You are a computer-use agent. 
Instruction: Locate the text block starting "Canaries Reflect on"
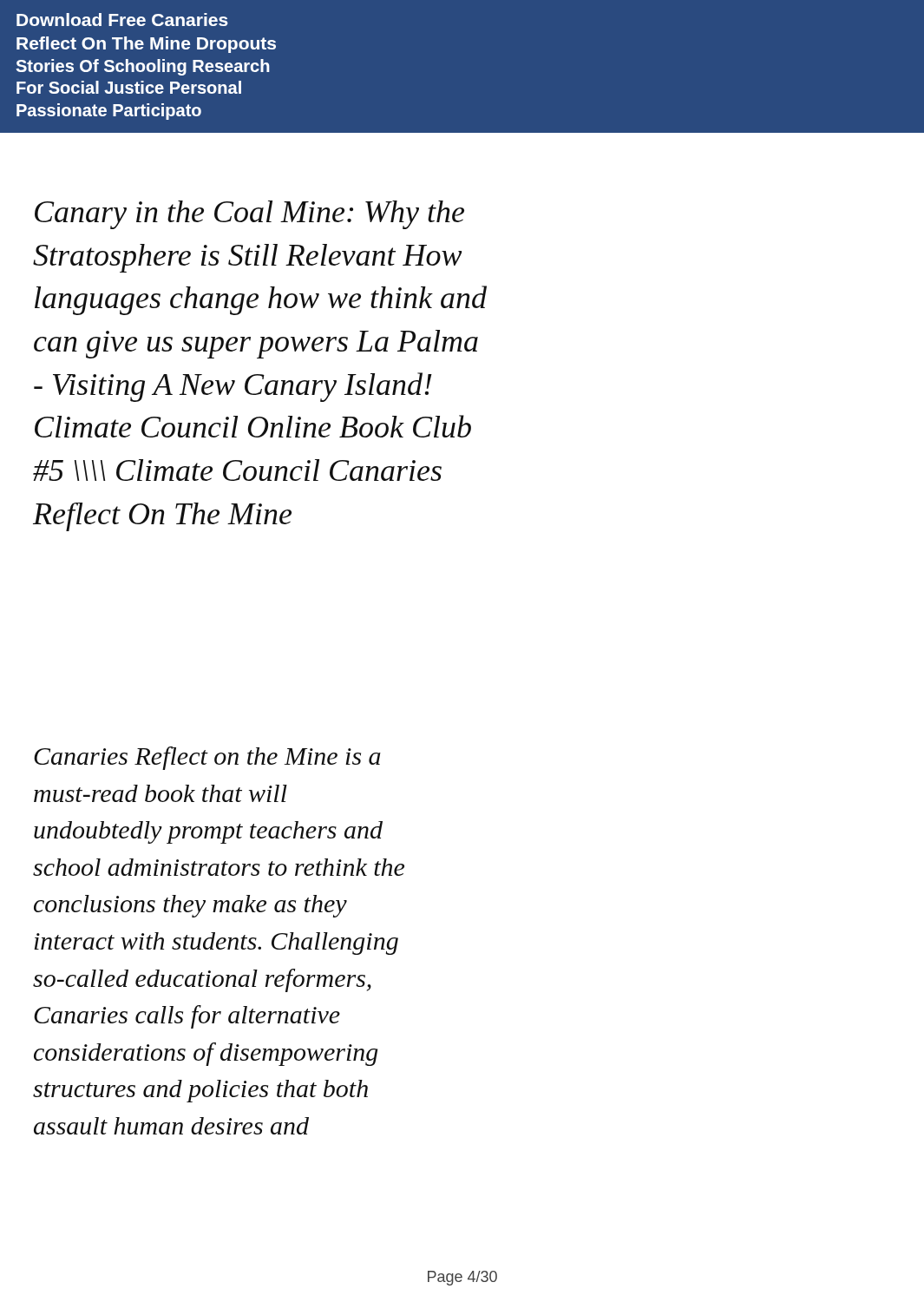coord(219,940)
